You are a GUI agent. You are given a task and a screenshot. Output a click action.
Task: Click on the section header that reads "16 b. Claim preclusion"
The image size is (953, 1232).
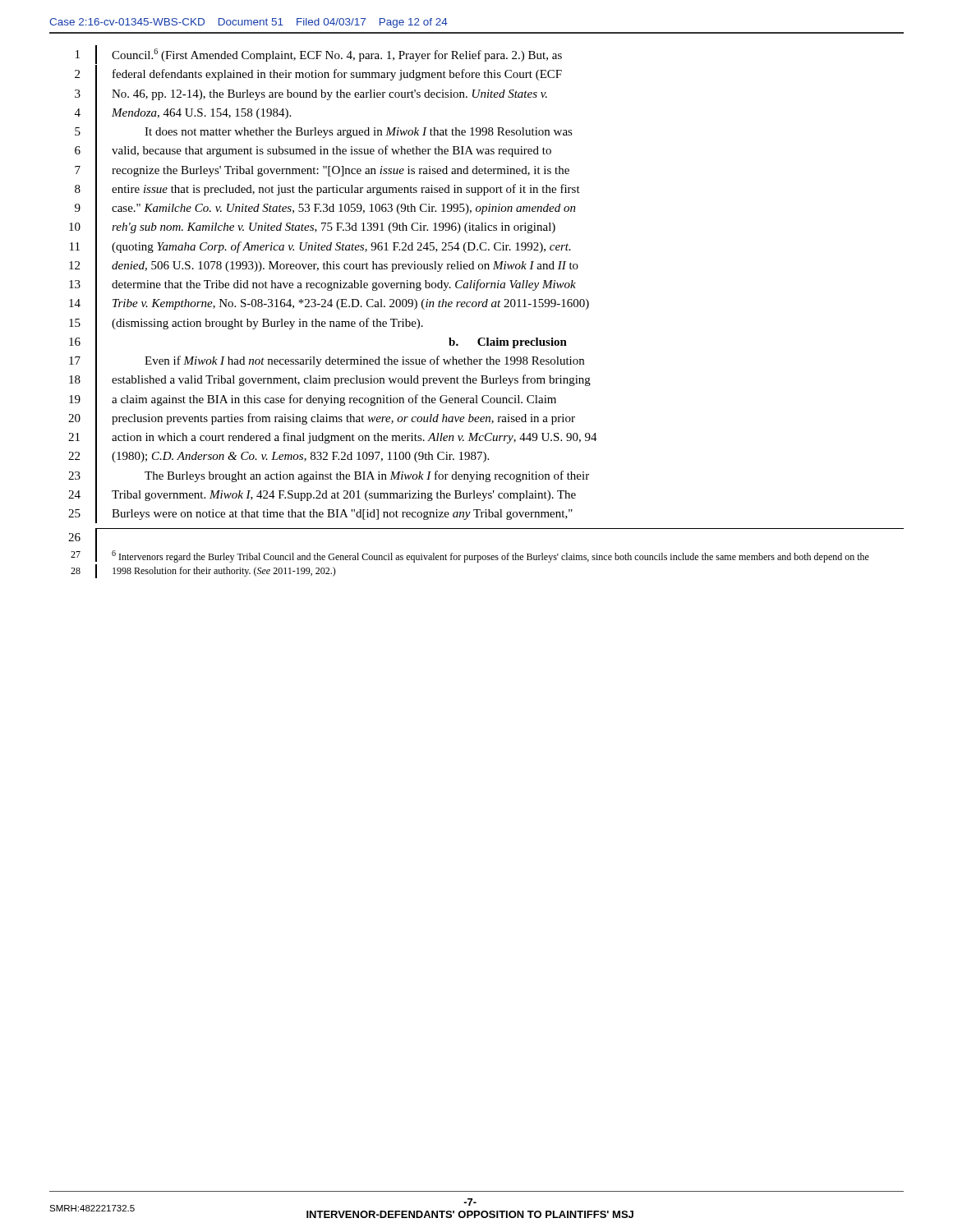(x=476, y=342)
